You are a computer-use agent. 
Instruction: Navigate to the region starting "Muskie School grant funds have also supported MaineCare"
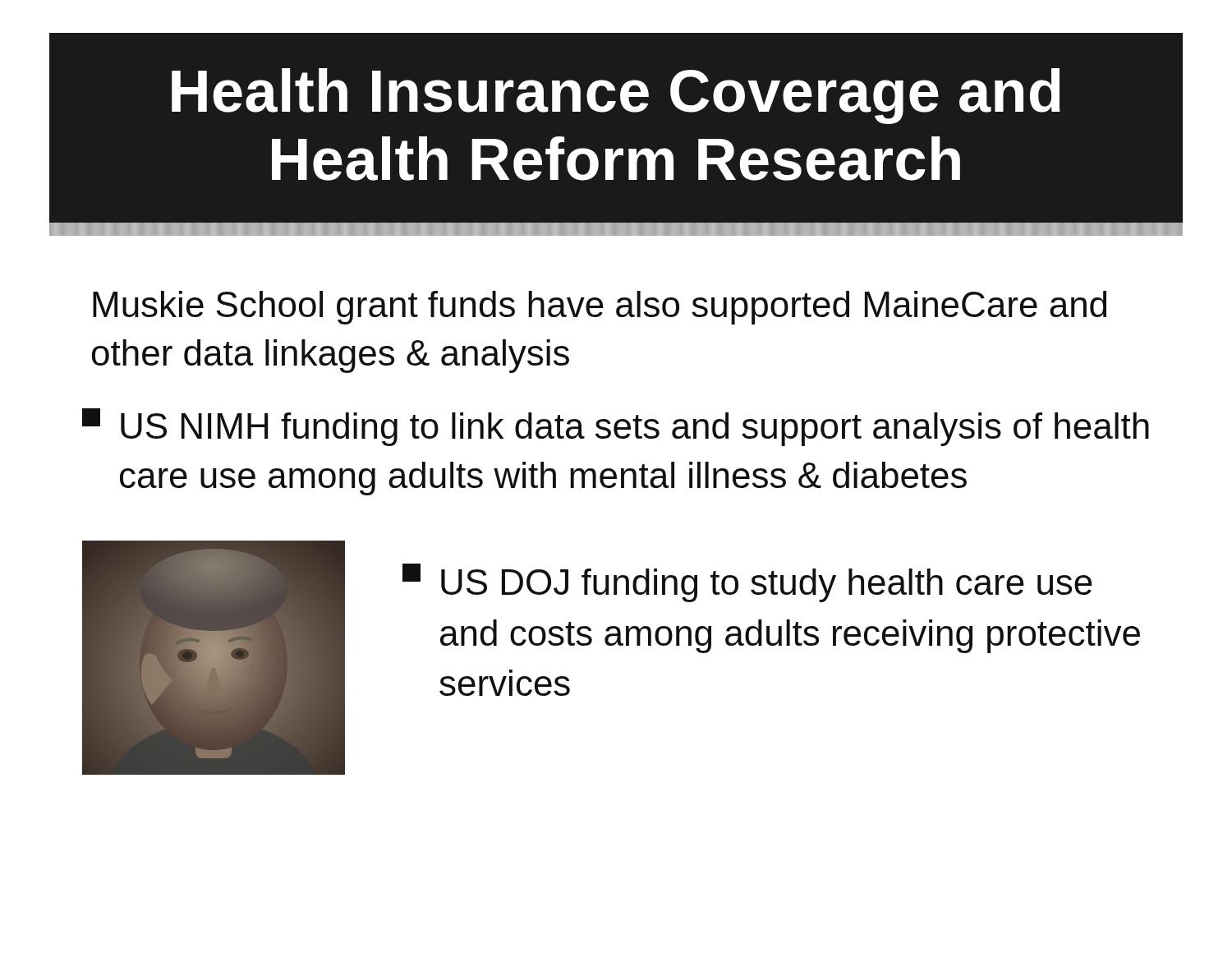pos(624,329)
